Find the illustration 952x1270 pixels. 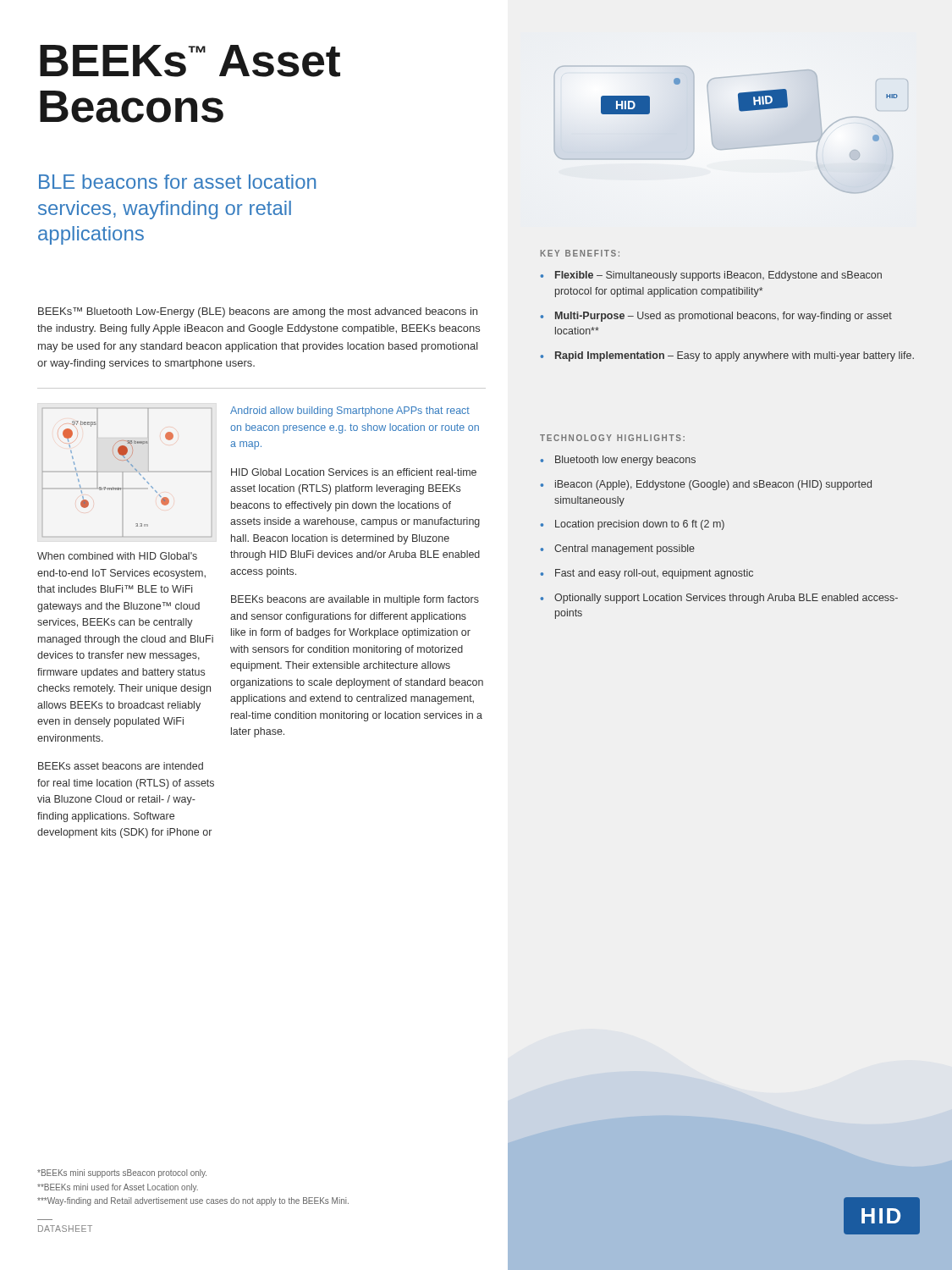(126, 472)
